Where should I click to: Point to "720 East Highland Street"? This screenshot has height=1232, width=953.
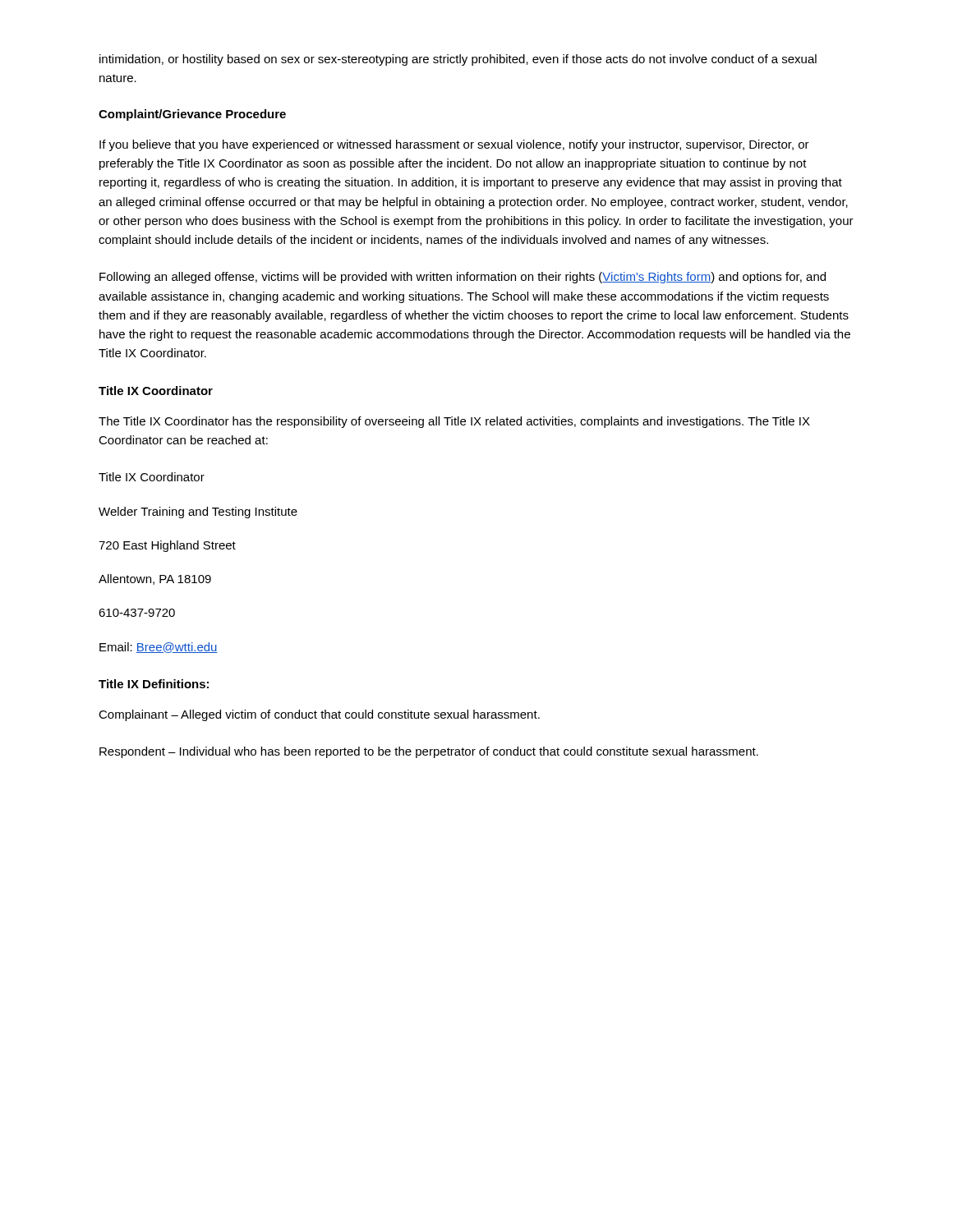(167, 545)
